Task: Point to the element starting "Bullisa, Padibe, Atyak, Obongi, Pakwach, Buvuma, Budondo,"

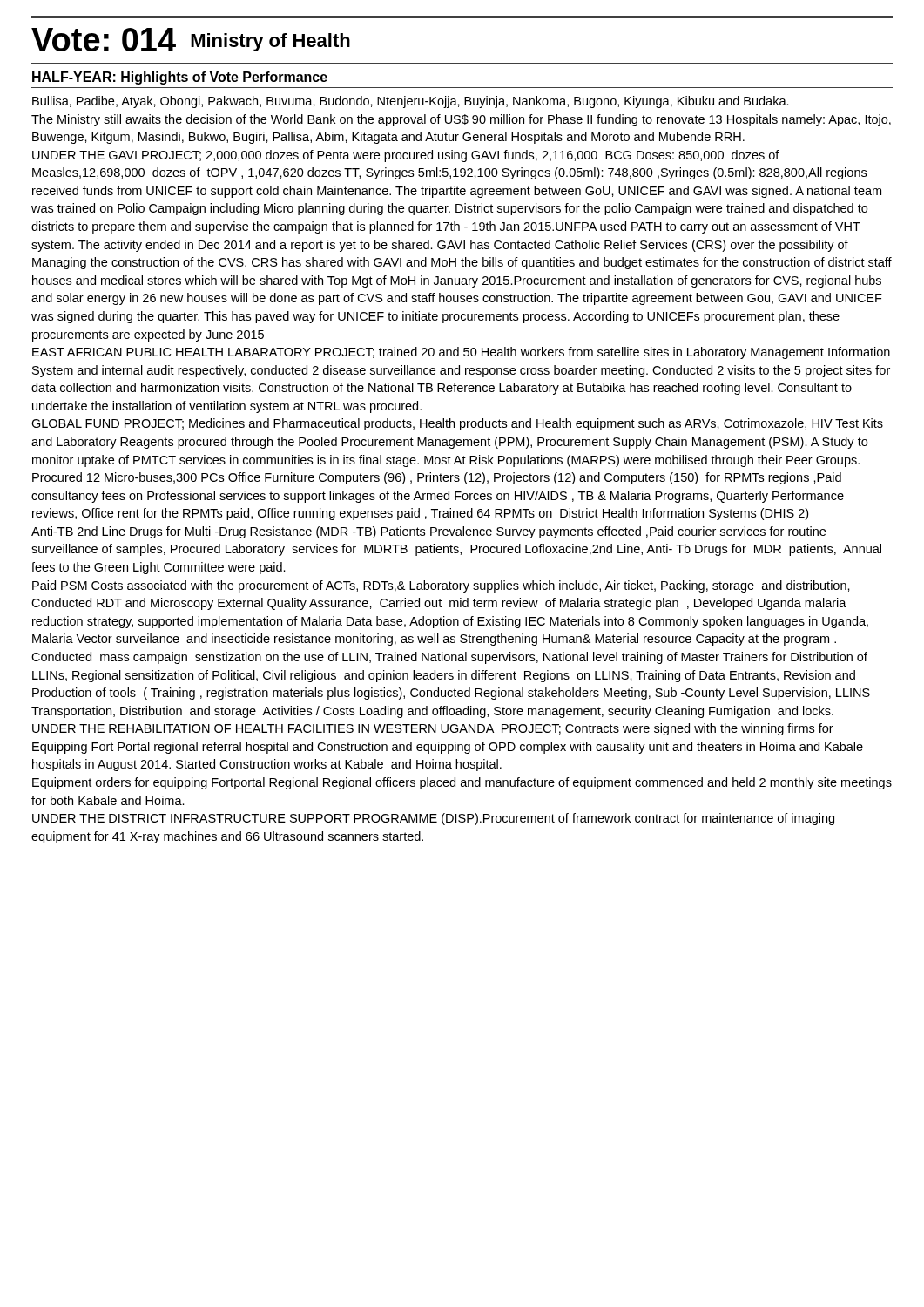Action: (462, 469)
